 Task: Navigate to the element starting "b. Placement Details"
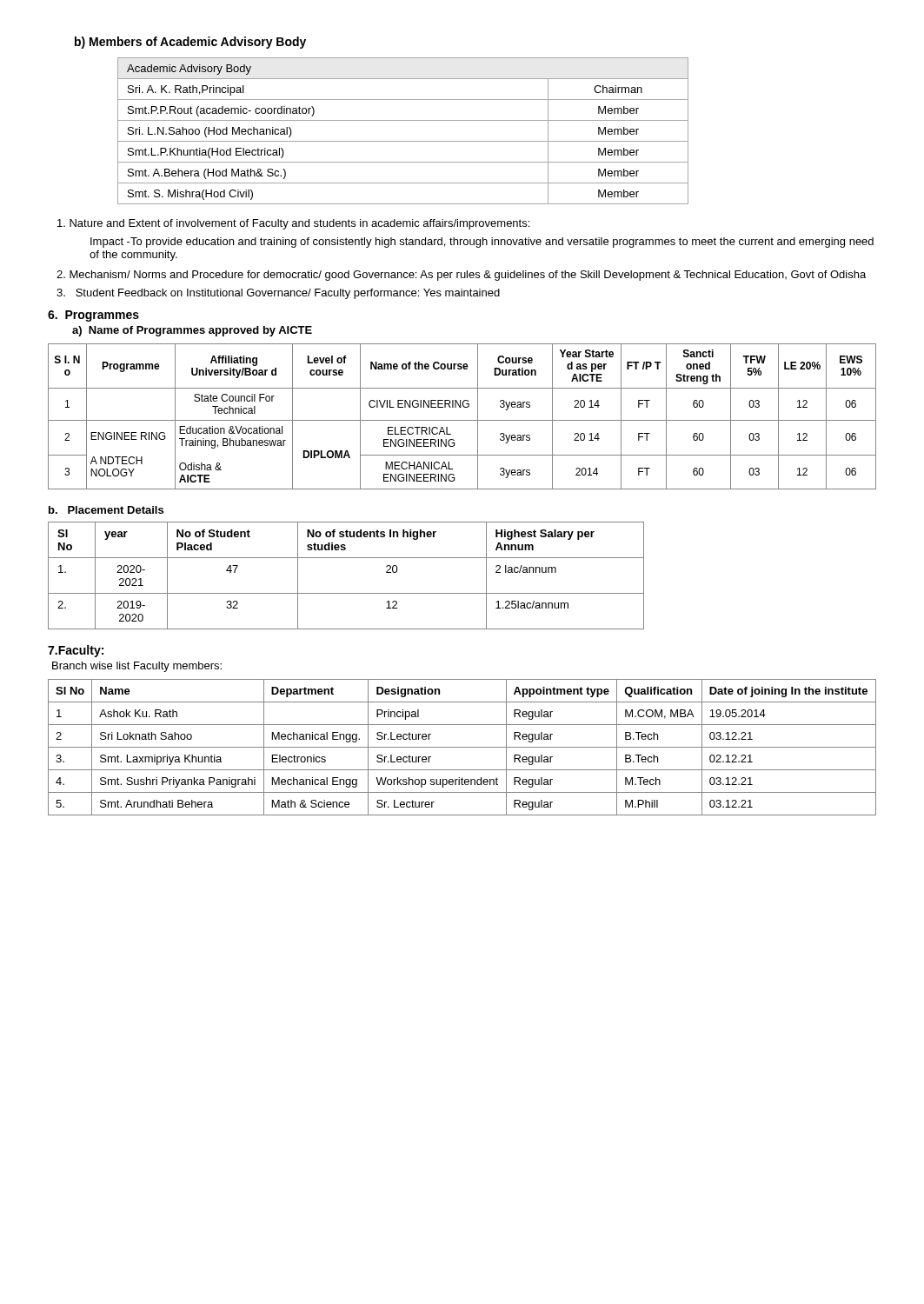tap(106, 510)
